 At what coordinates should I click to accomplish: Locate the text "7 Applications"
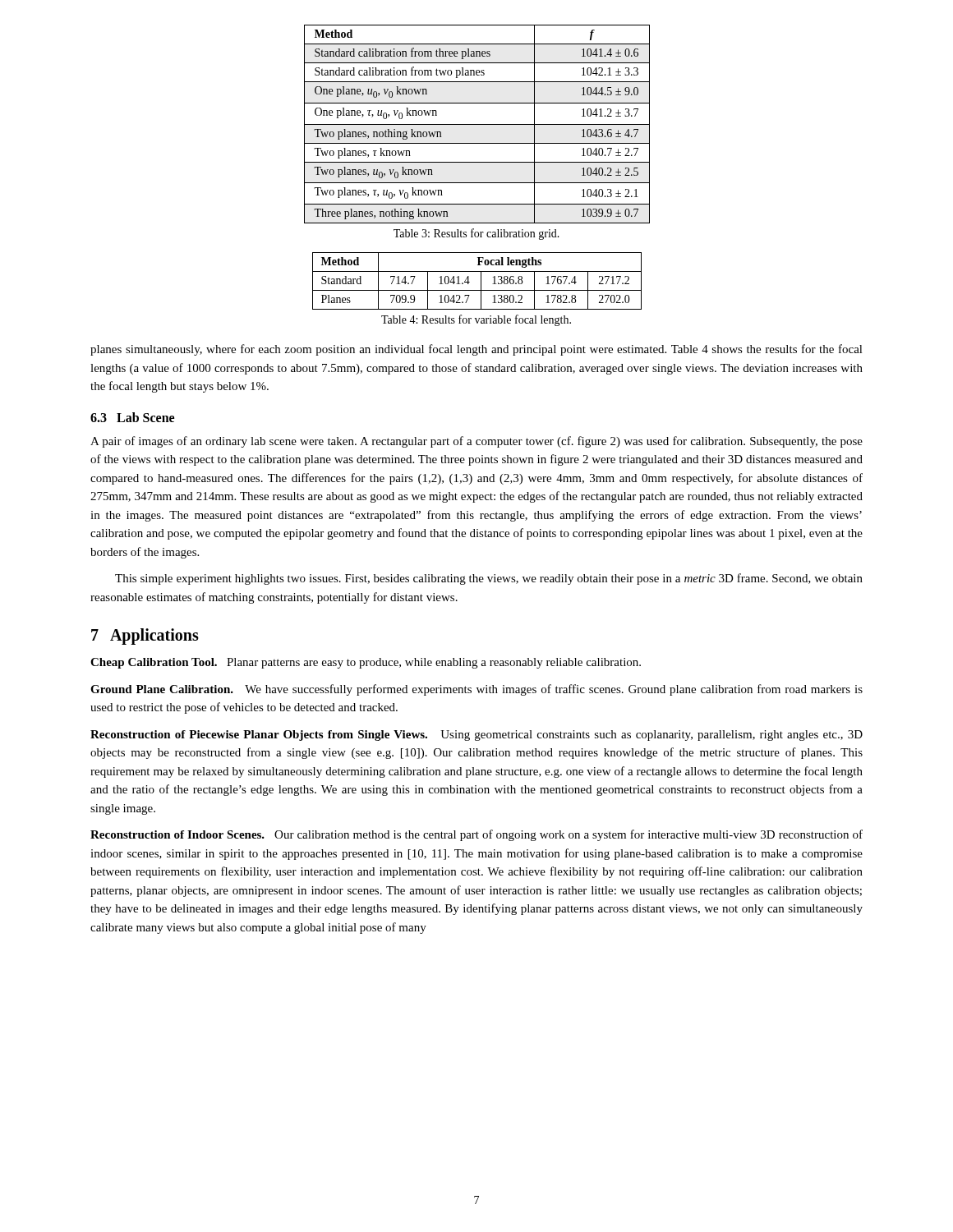pos(144,635)
